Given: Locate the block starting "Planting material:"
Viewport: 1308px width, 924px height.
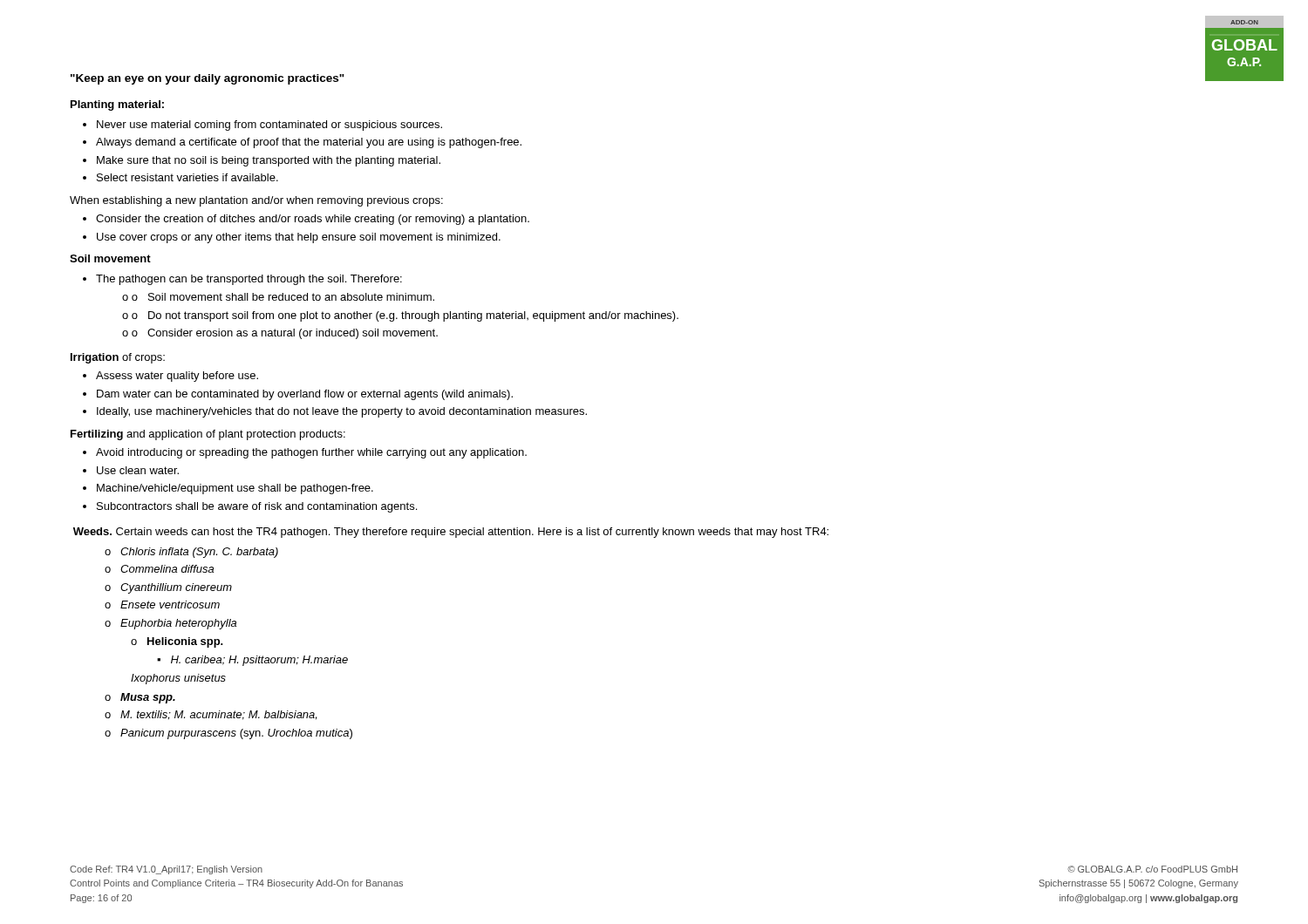Looking at the screenshot, I should tap(117, 104).
